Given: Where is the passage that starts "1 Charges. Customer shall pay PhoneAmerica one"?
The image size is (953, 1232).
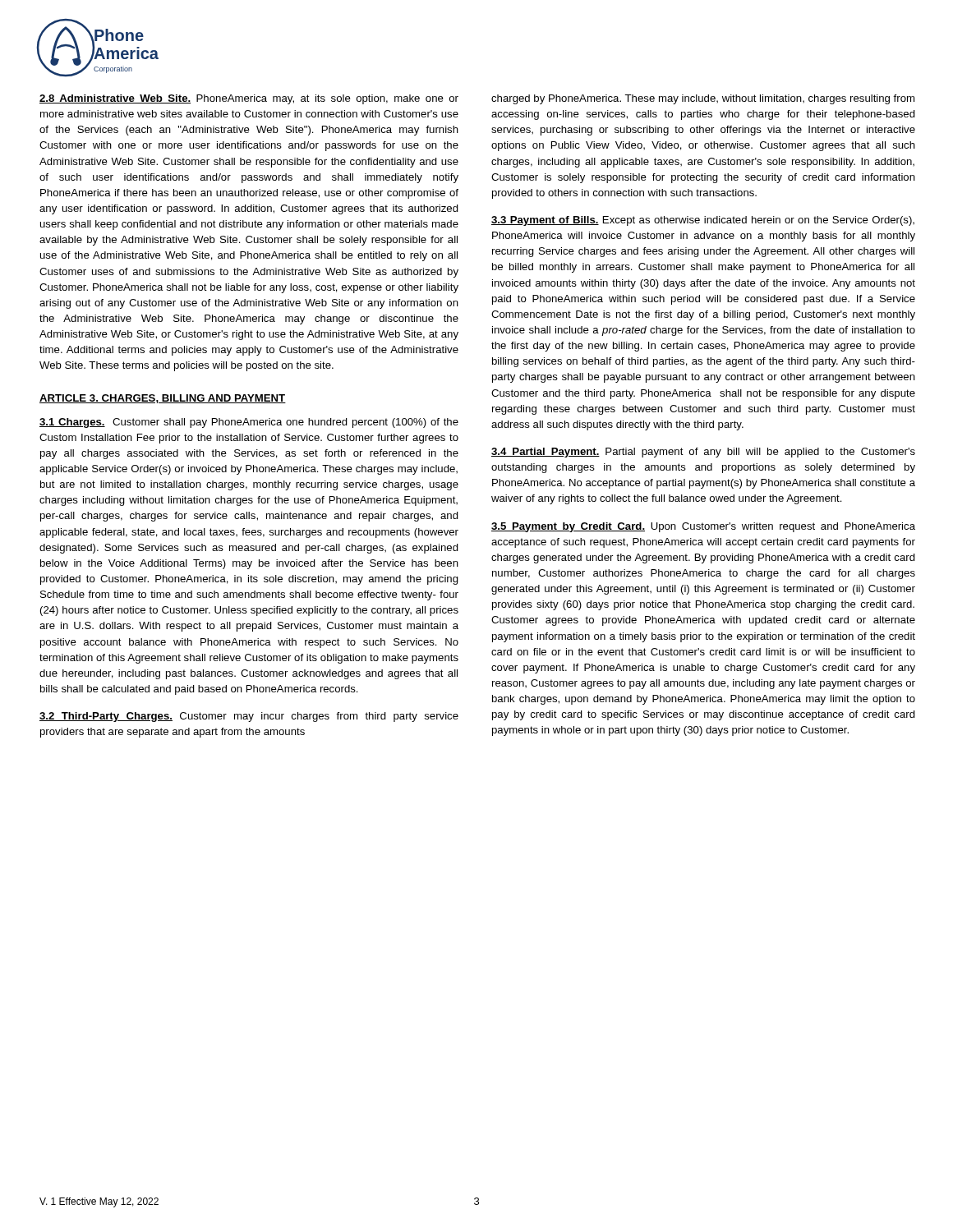Looking at the screenshot, I should click(x=249, y=555).
